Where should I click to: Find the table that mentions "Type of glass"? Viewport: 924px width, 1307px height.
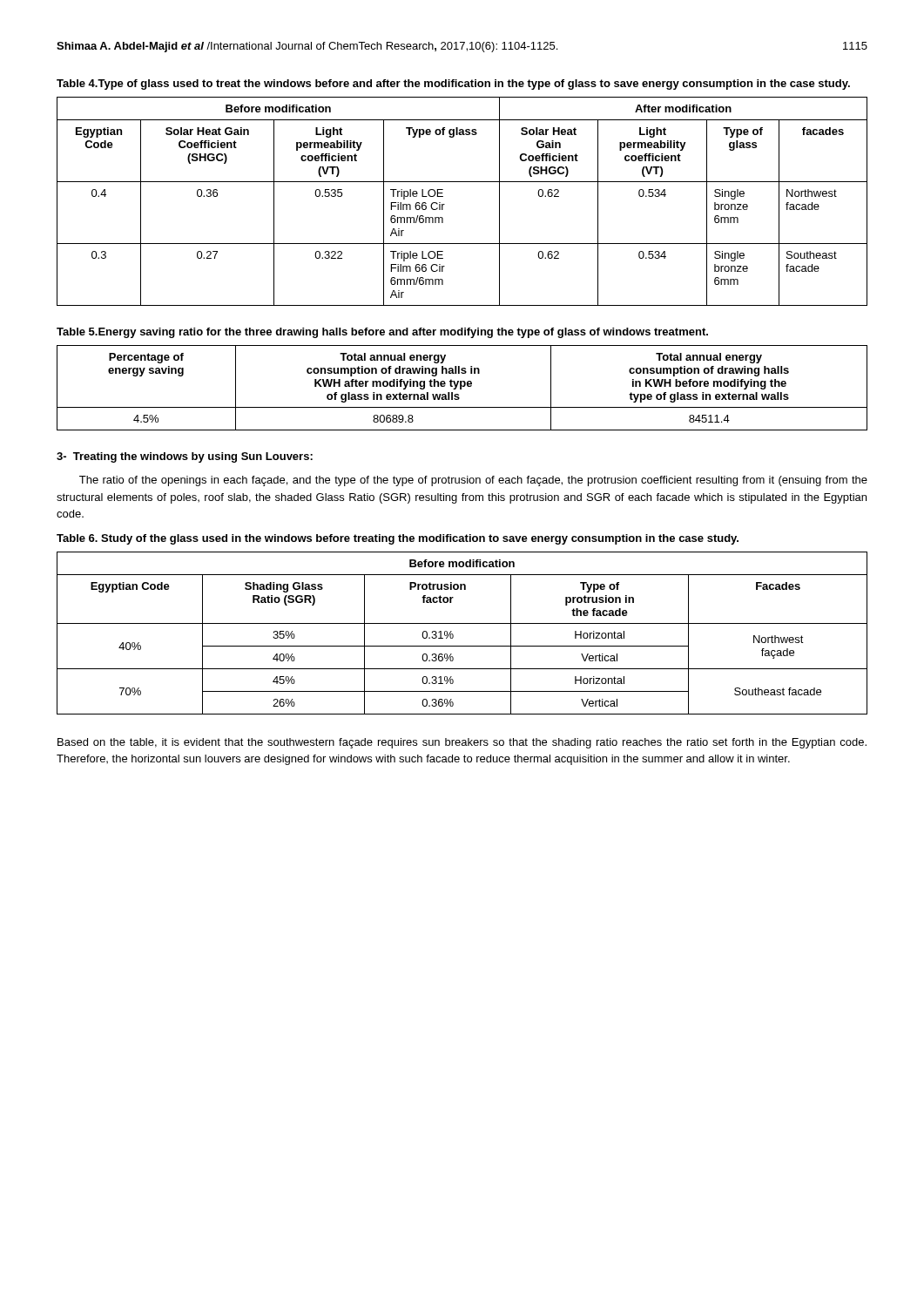click(x=462, y=201)
